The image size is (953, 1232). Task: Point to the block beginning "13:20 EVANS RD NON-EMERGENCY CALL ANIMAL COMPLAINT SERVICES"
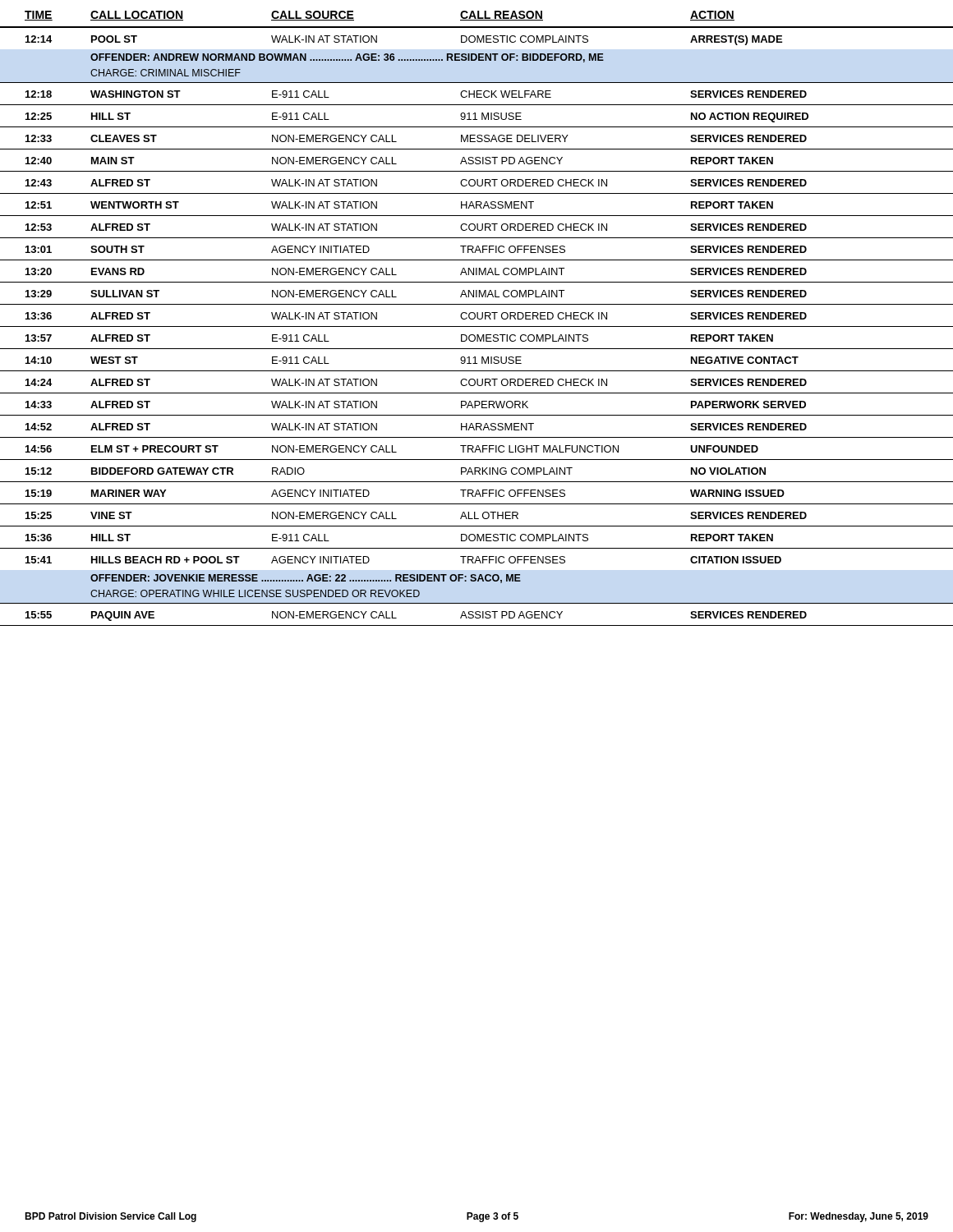[x=472, y=271]
